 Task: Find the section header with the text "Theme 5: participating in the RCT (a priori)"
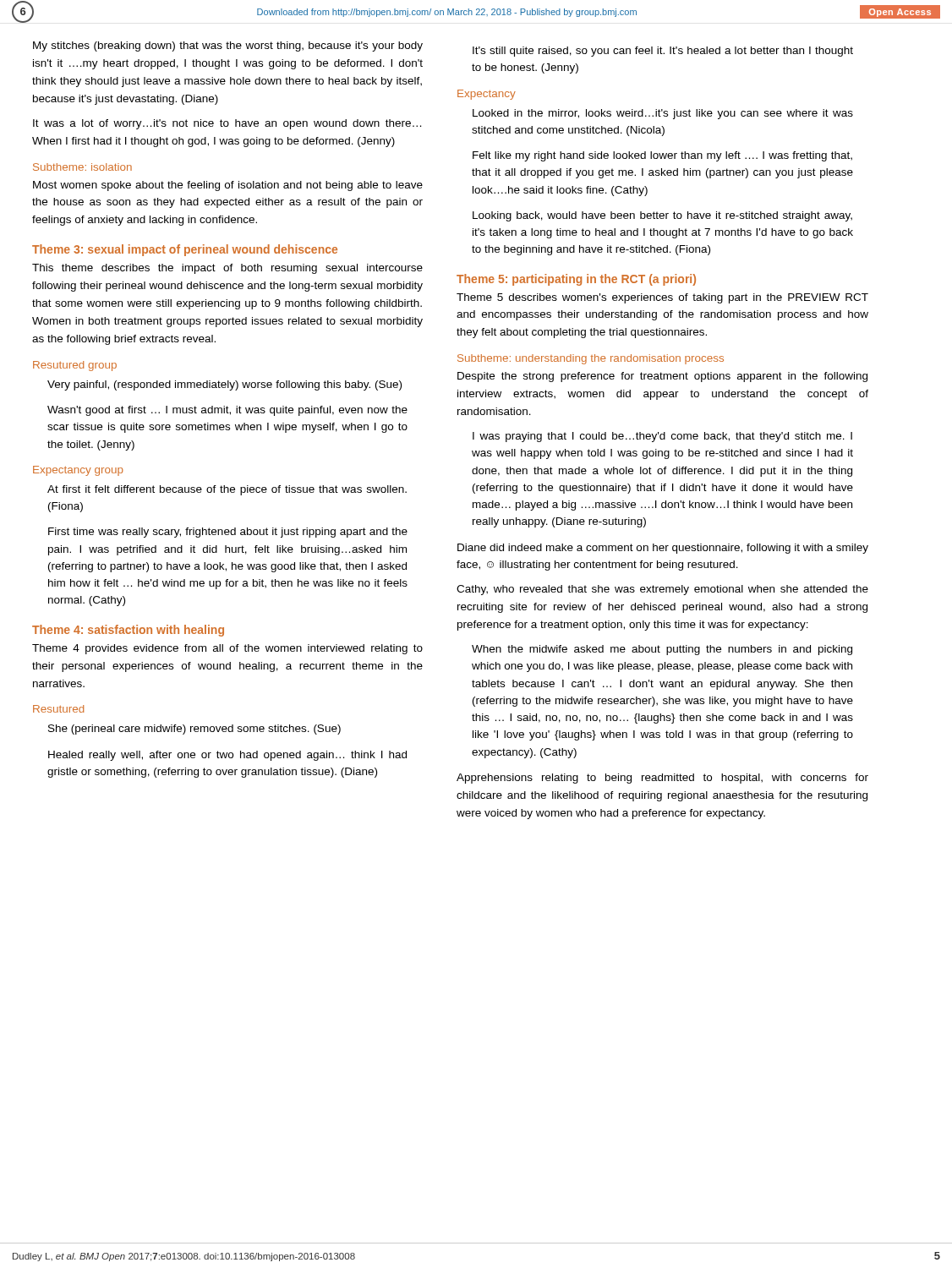tap(577, 279)
